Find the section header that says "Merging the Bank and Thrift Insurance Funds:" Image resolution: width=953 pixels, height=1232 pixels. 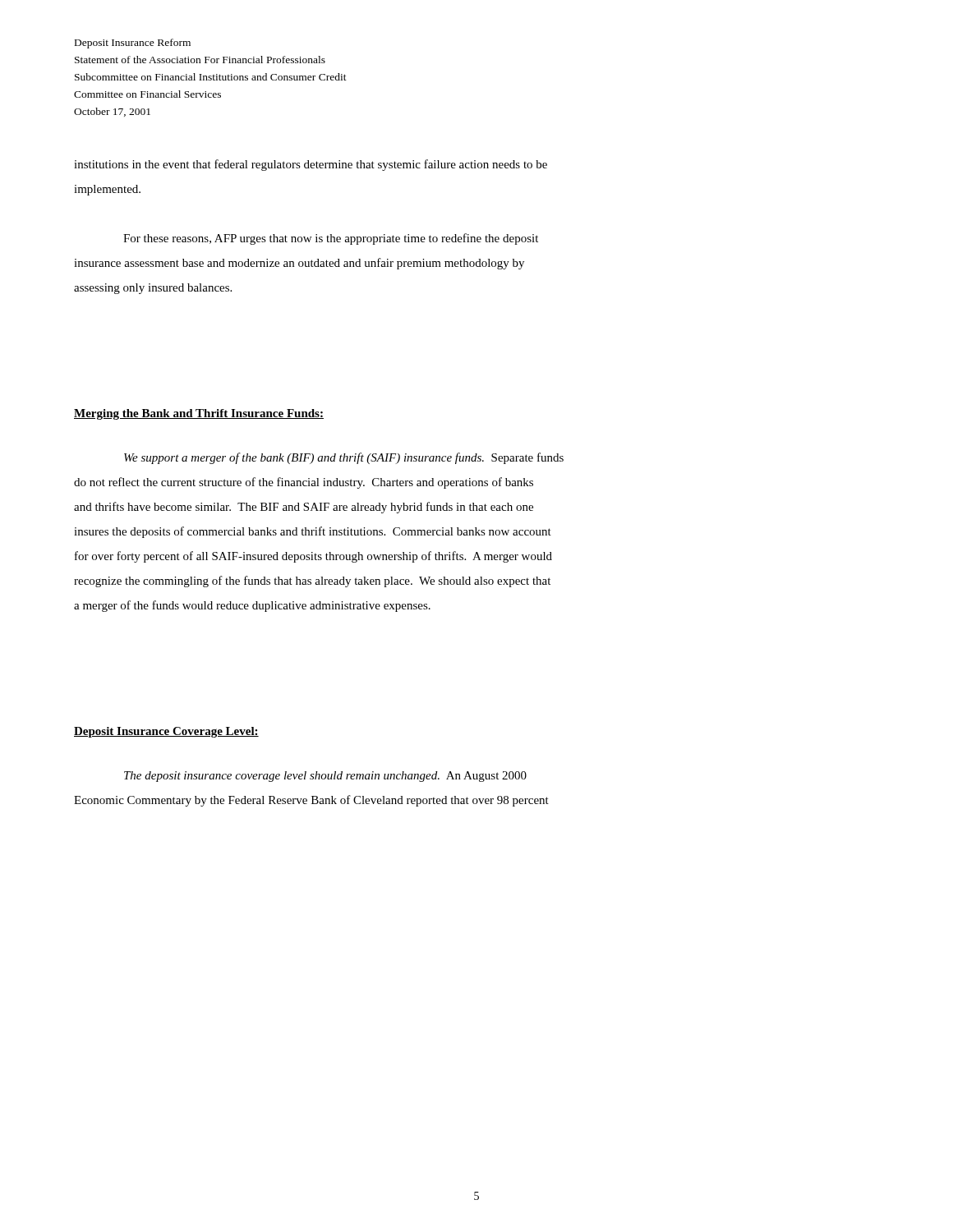199,413
